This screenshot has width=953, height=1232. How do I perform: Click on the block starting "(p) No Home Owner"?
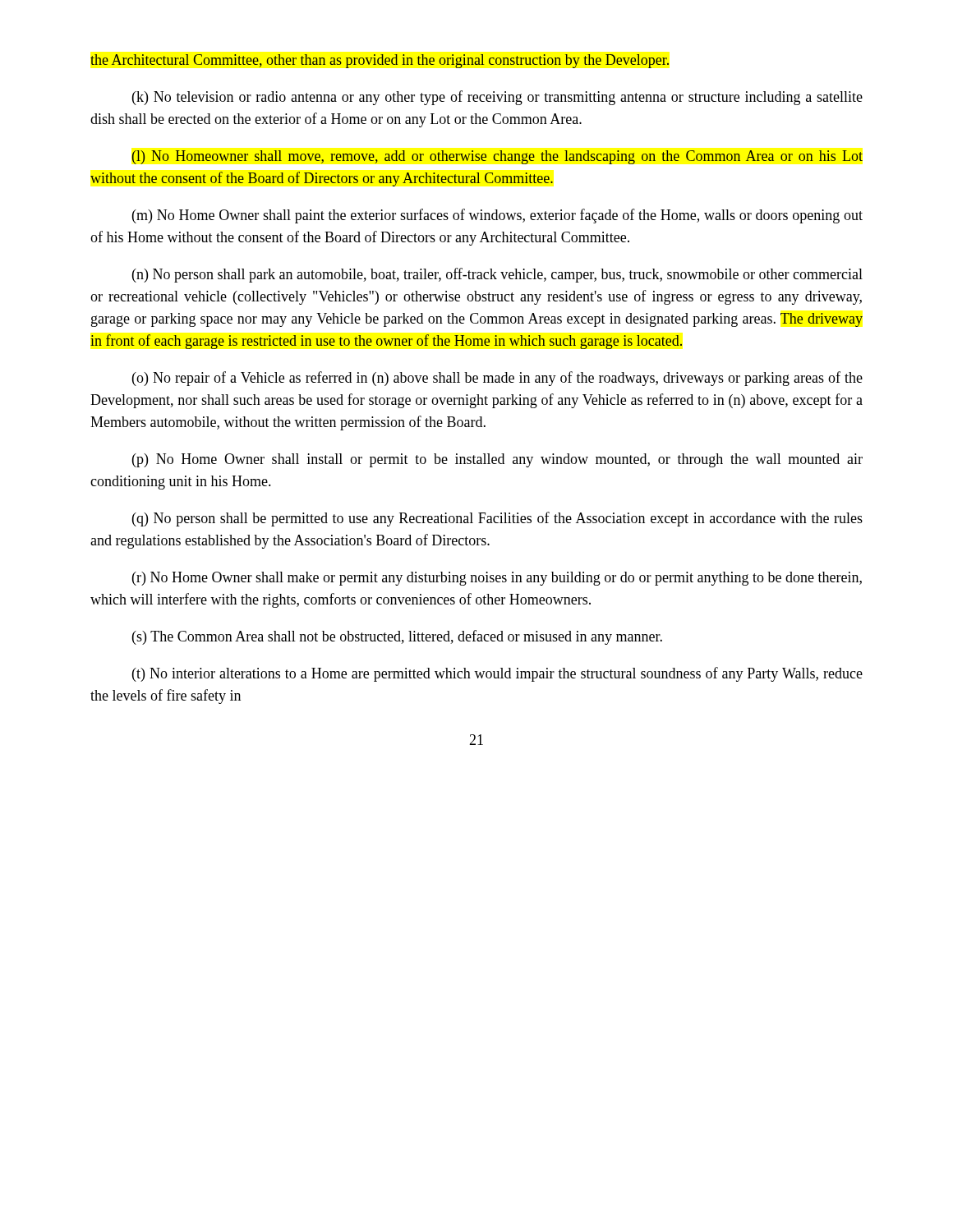tap(476, 470)
